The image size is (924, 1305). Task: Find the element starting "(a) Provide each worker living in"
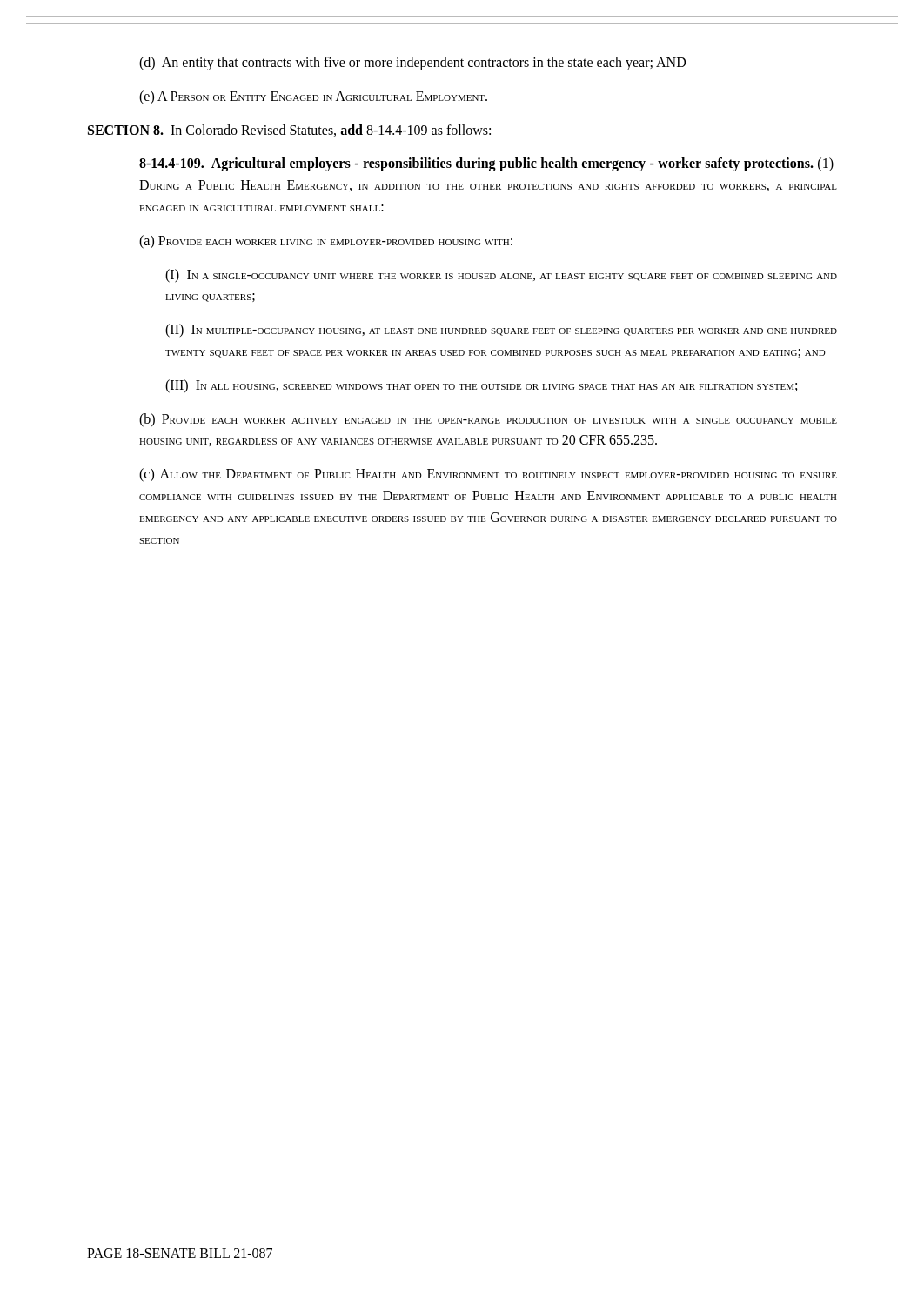coord(326,240)
